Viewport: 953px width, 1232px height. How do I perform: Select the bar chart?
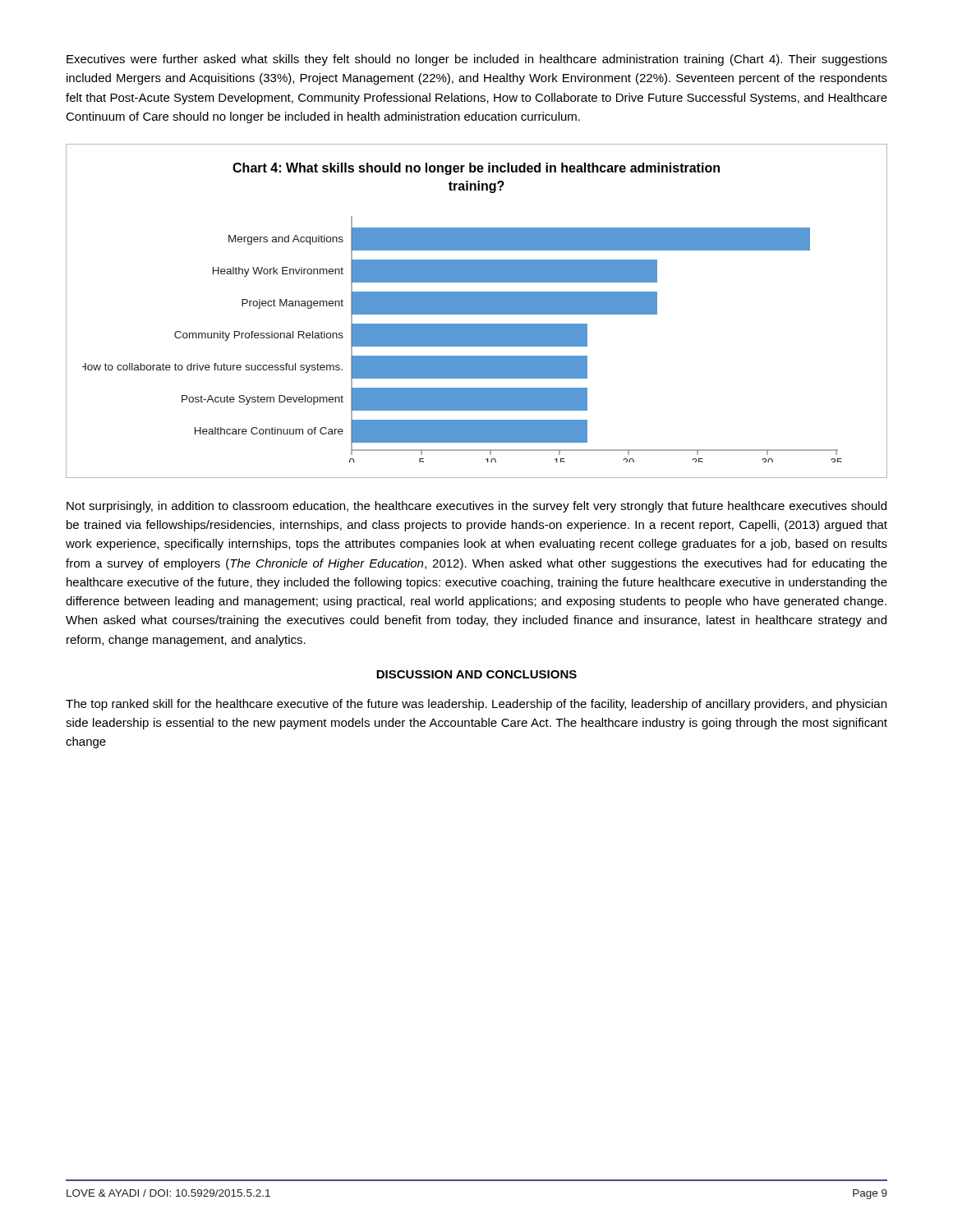pyautogui.click(x=476, y=311)
